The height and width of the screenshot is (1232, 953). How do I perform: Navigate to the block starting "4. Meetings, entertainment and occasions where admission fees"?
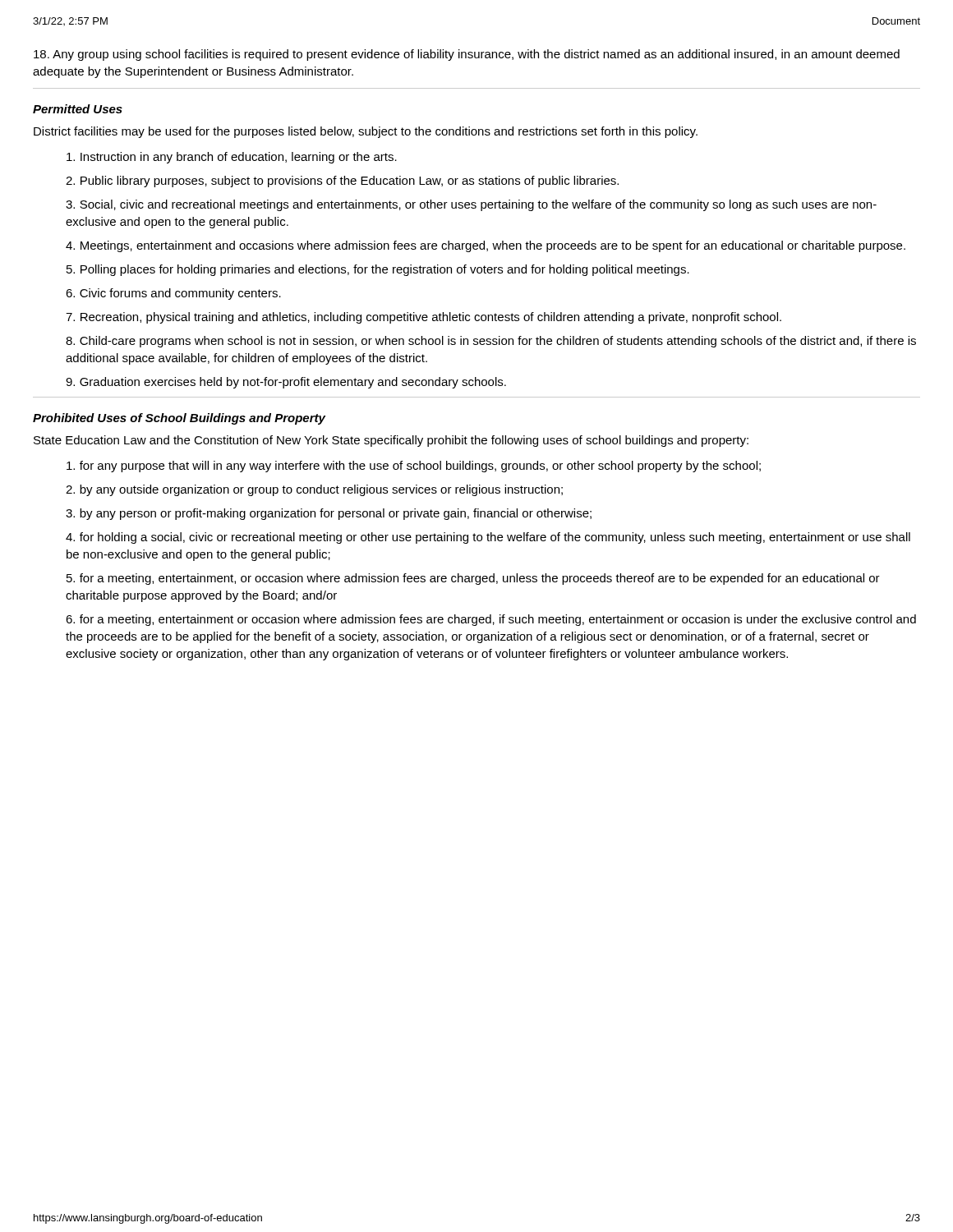click(x=486, y=245)
